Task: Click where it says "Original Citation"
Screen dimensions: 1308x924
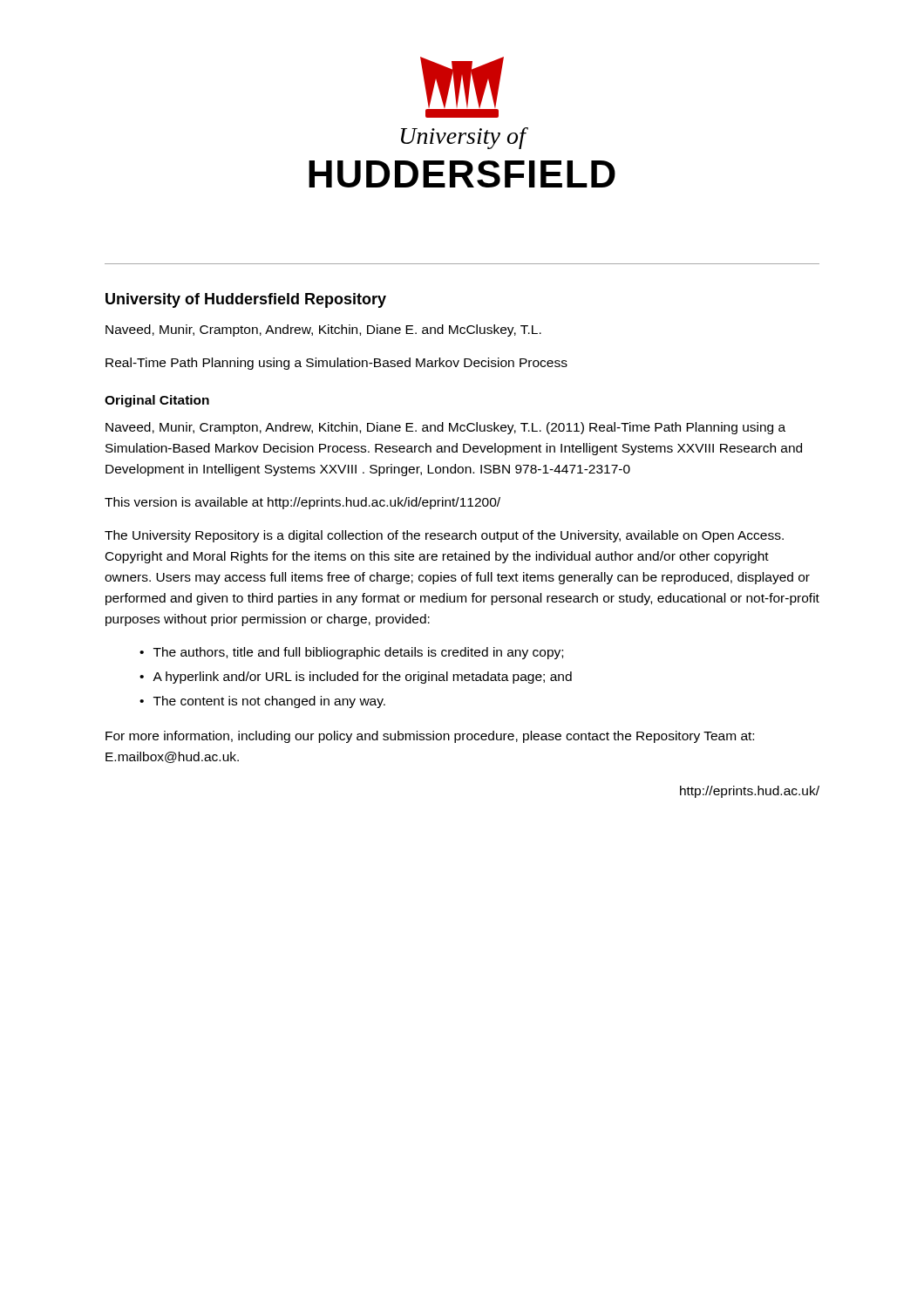Action: pos(157,400)
